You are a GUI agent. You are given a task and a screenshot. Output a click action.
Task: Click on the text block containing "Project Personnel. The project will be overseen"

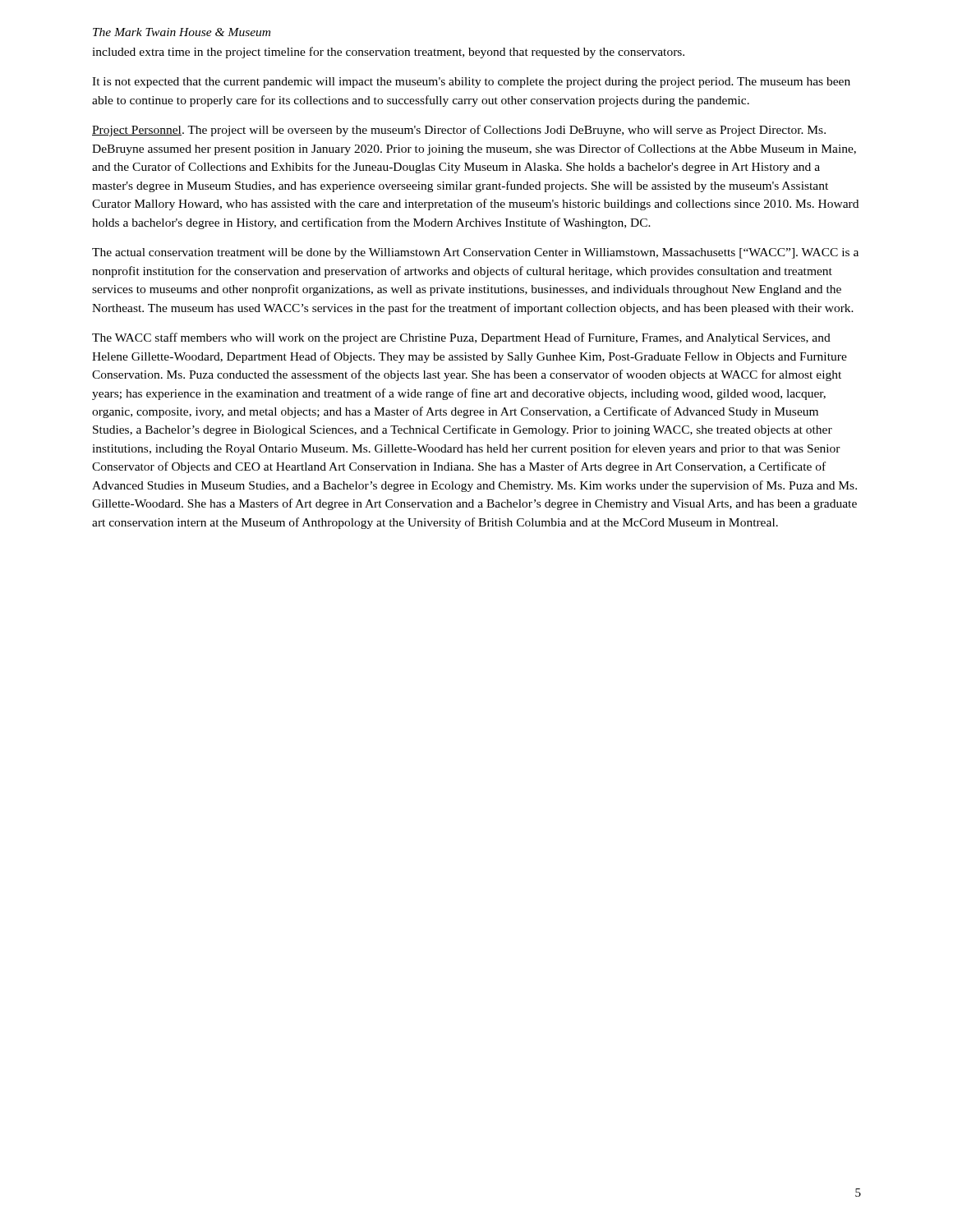[x=476, y=176]
